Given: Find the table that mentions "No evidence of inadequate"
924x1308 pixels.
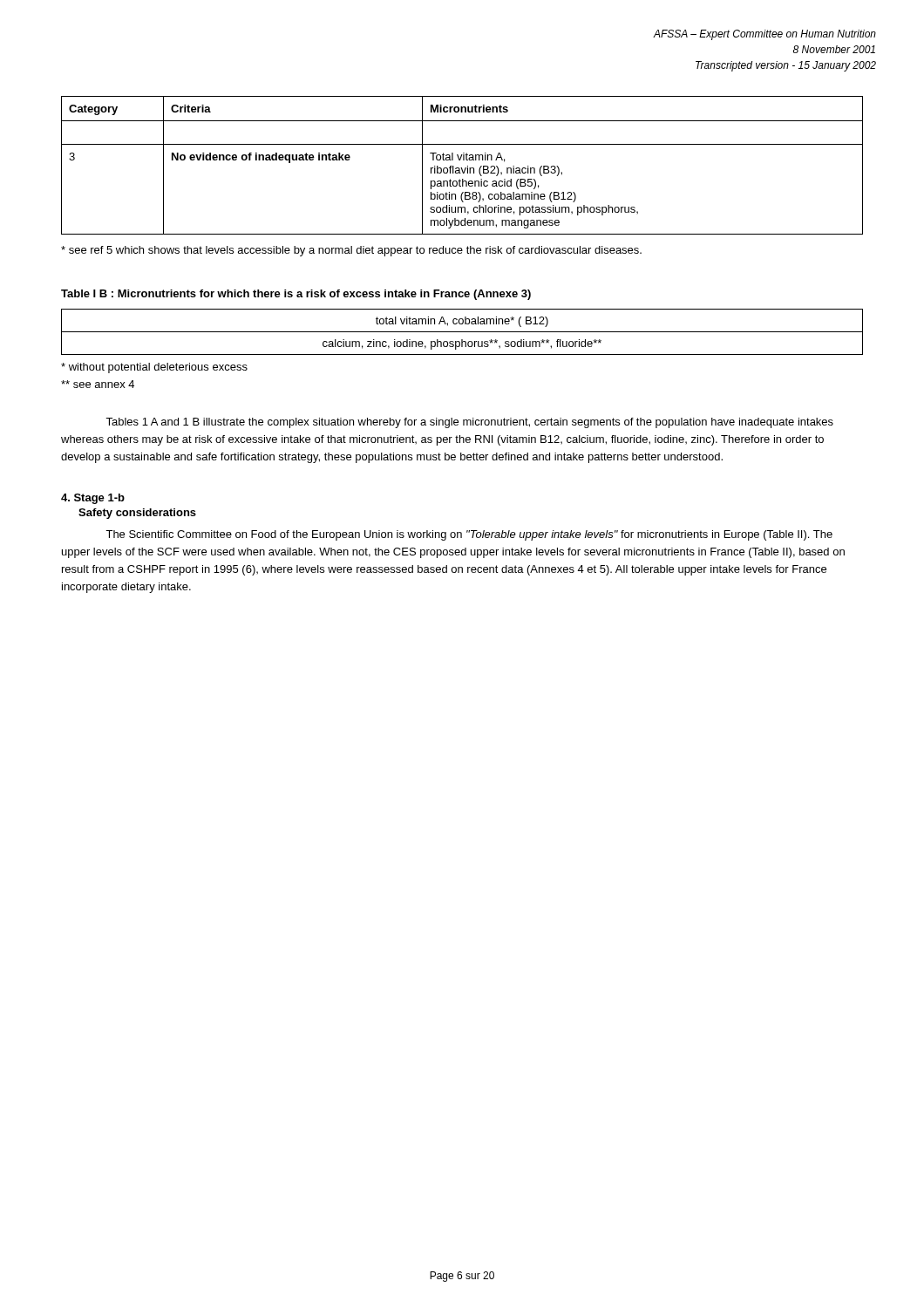Looking at the screenshot, I should (x=462, y=165).
